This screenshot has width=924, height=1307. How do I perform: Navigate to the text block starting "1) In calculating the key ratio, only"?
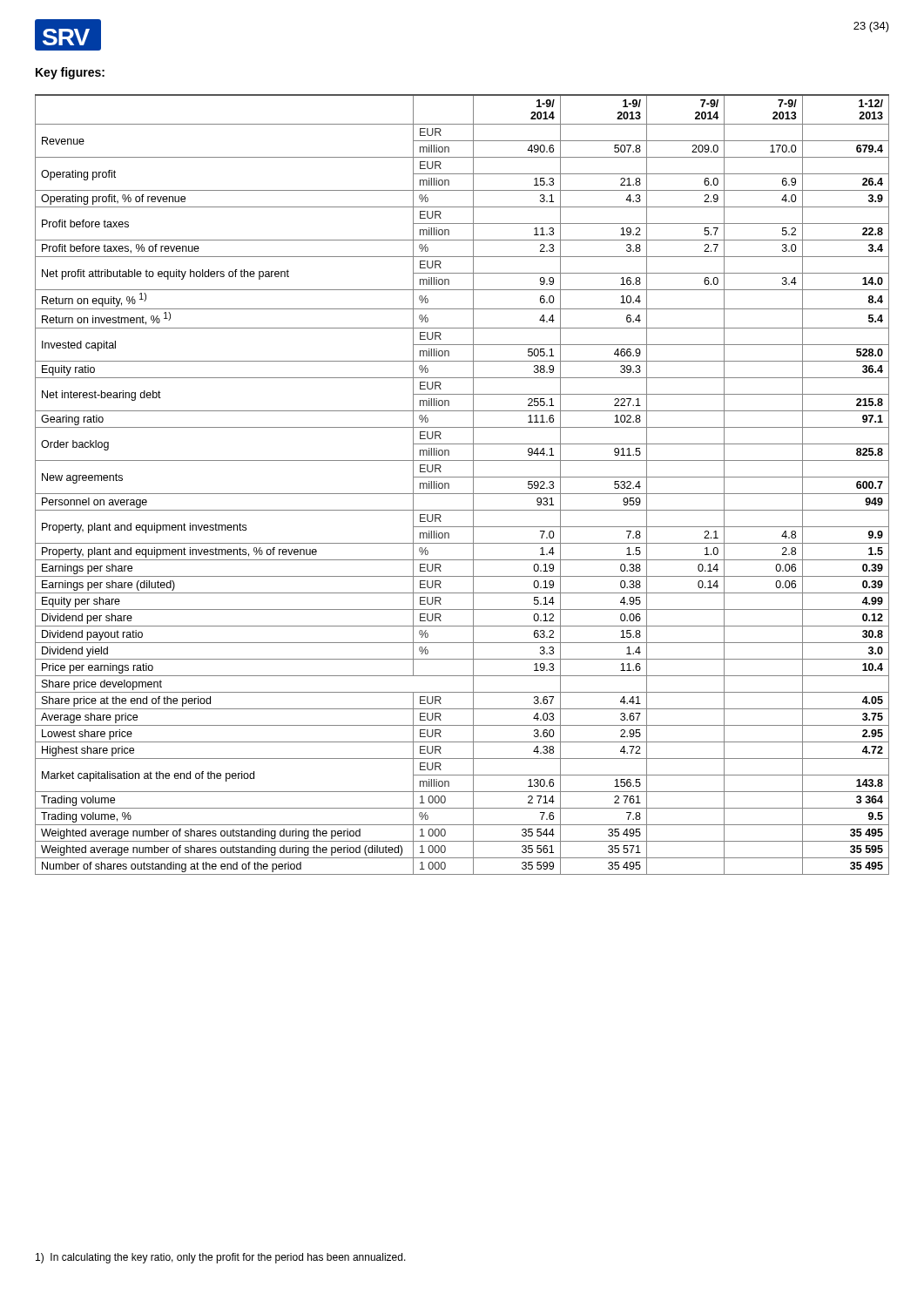pos(220,1257)
